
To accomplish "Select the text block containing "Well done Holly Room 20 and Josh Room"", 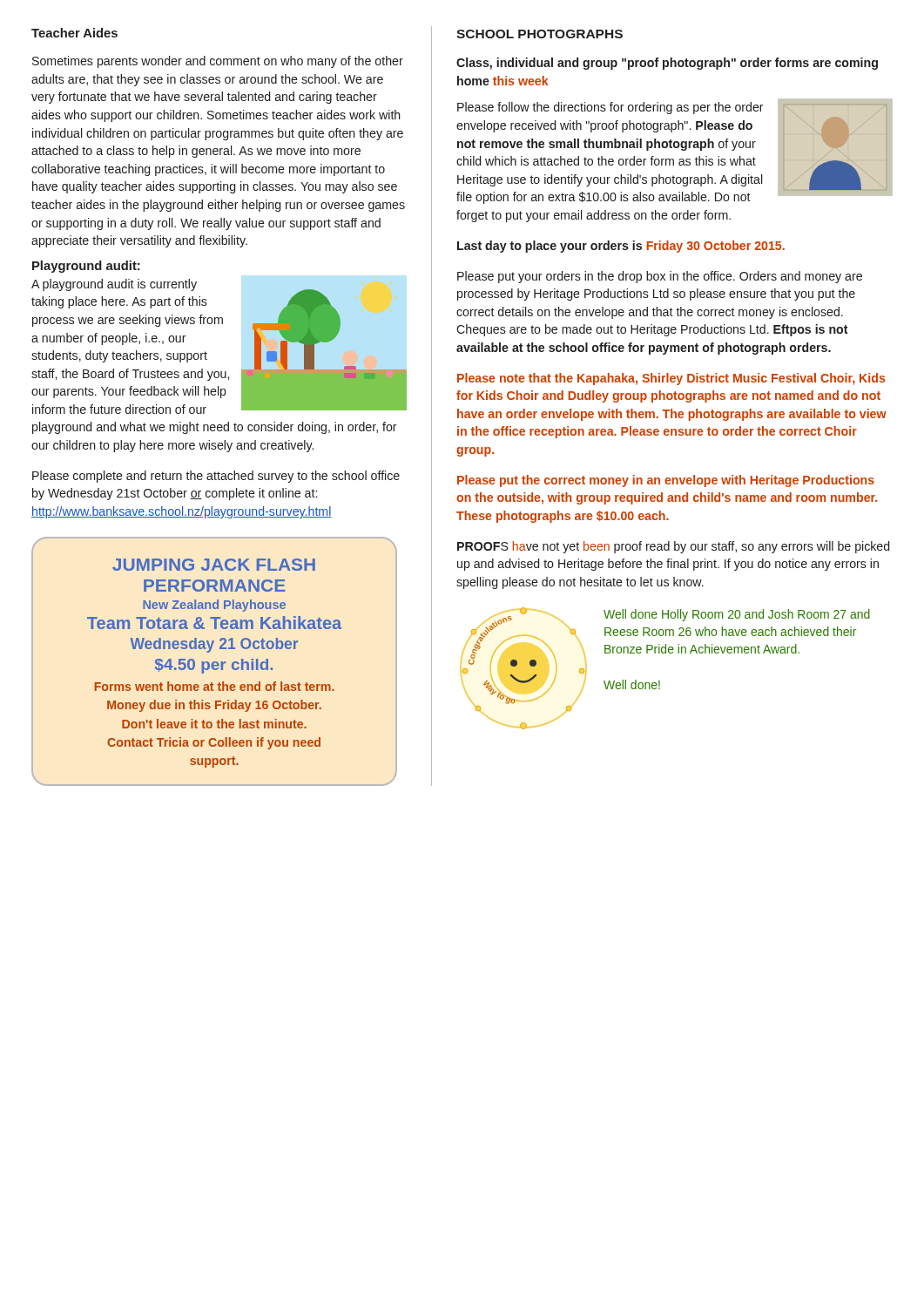I will (737, 649).
